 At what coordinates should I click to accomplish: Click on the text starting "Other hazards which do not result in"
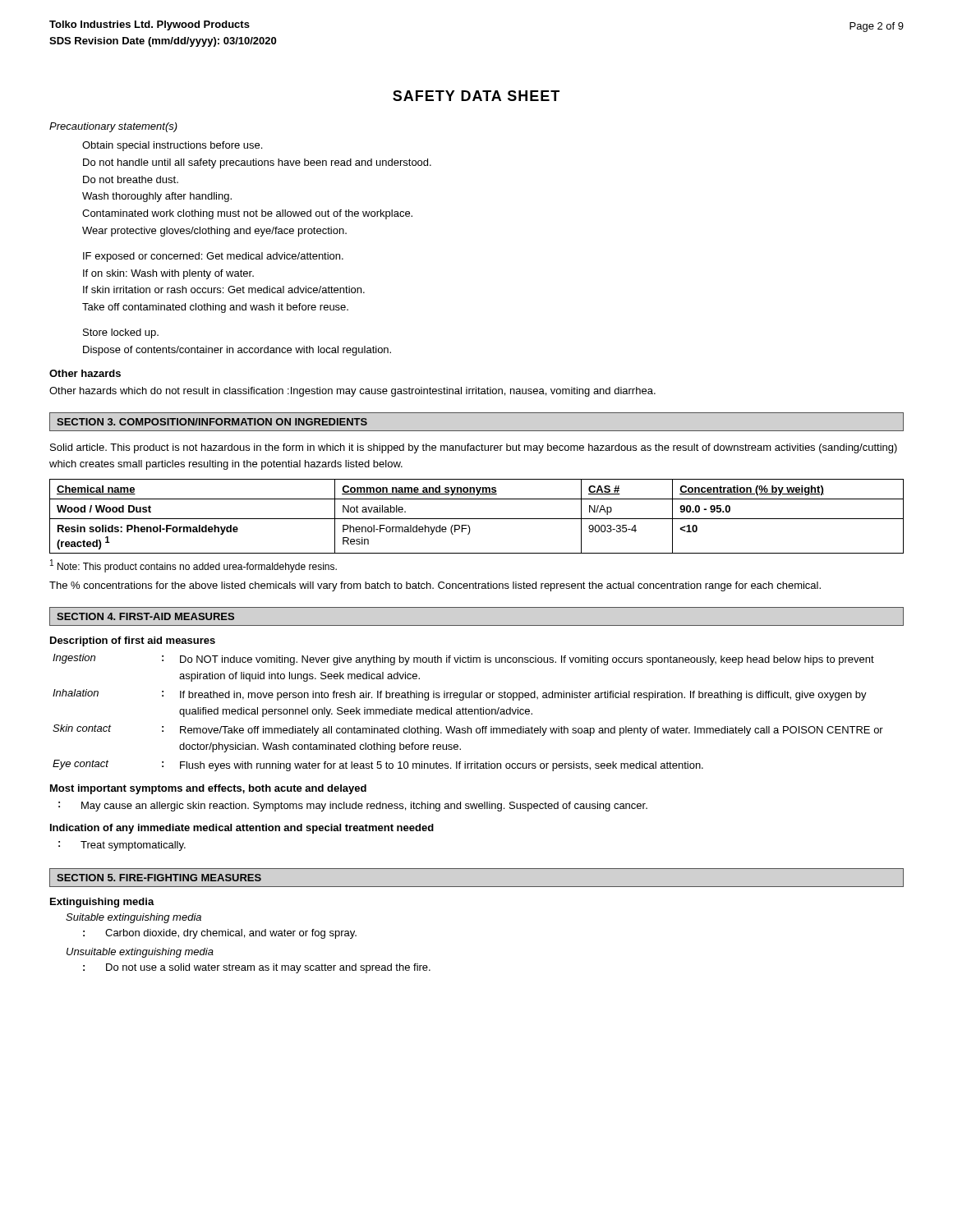point(353,390)
